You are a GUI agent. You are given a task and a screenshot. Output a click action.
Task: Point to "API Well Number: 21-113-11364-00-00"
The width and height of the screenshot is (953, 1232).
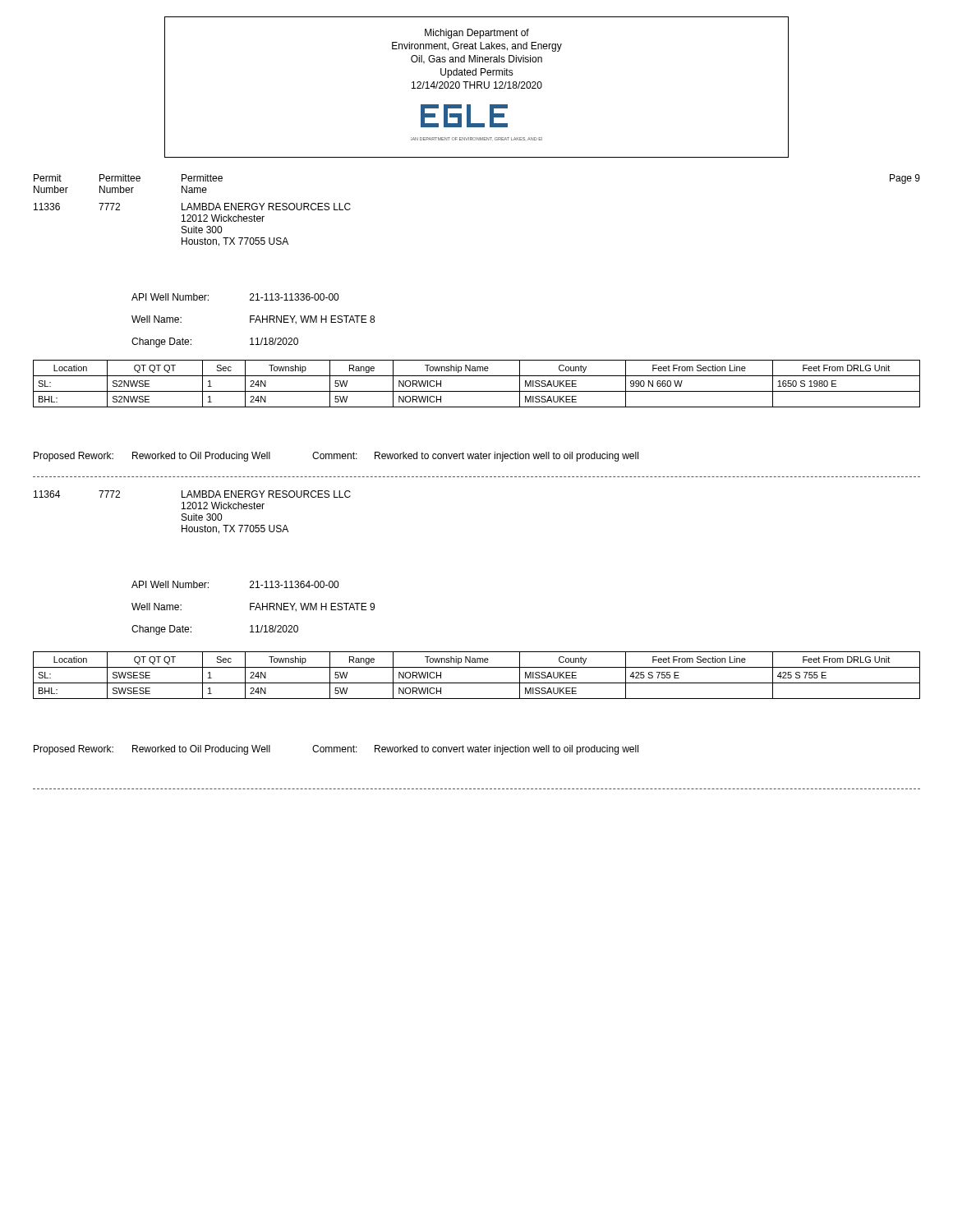168,584
